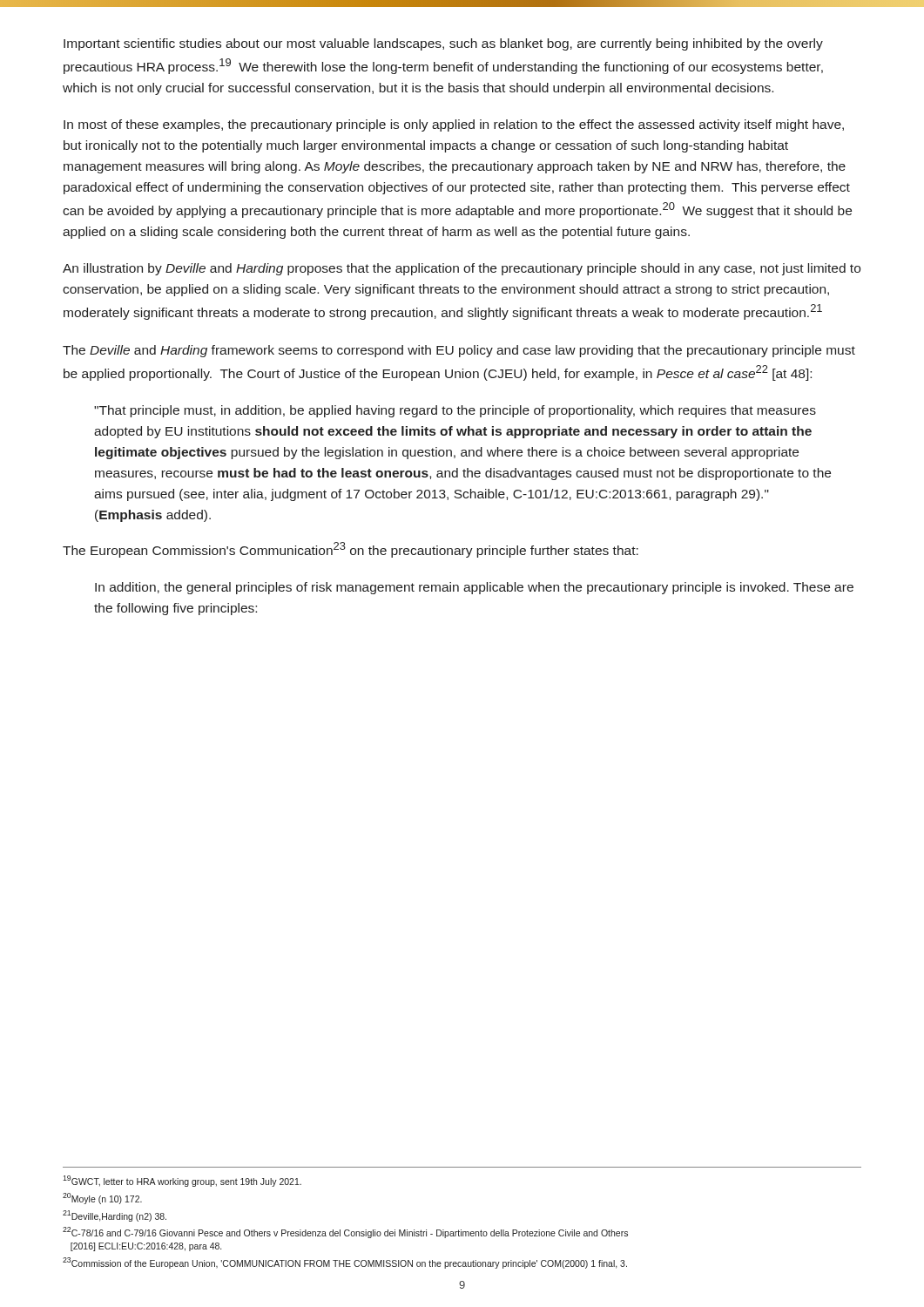Click on the passage starting "Important scientific studies"
The image size is (924, 1307).
coord(443,65)
